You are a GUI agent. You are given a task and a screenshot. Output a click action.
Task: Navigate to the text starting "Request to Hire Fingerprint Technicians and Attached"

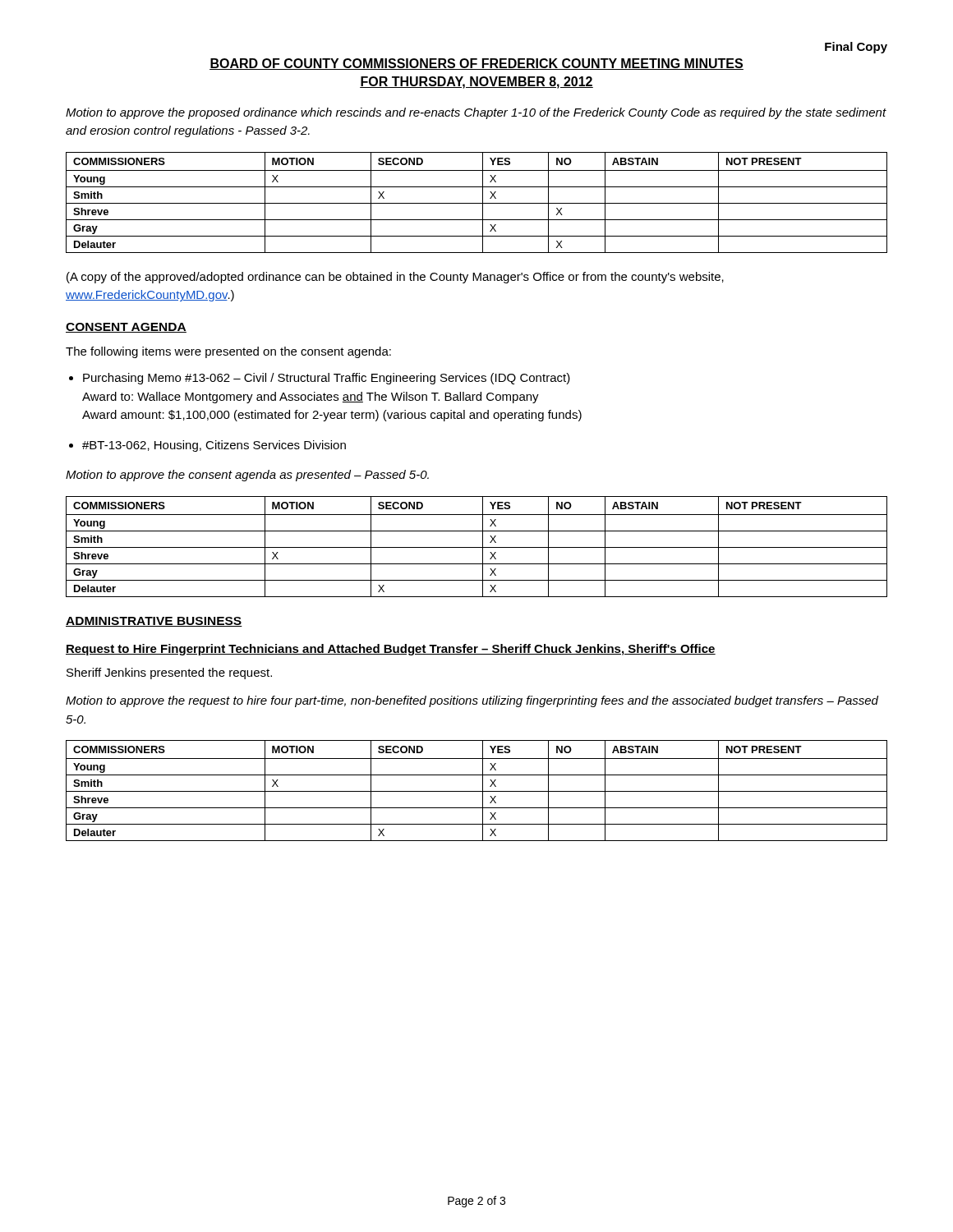[x=390, y=648]
